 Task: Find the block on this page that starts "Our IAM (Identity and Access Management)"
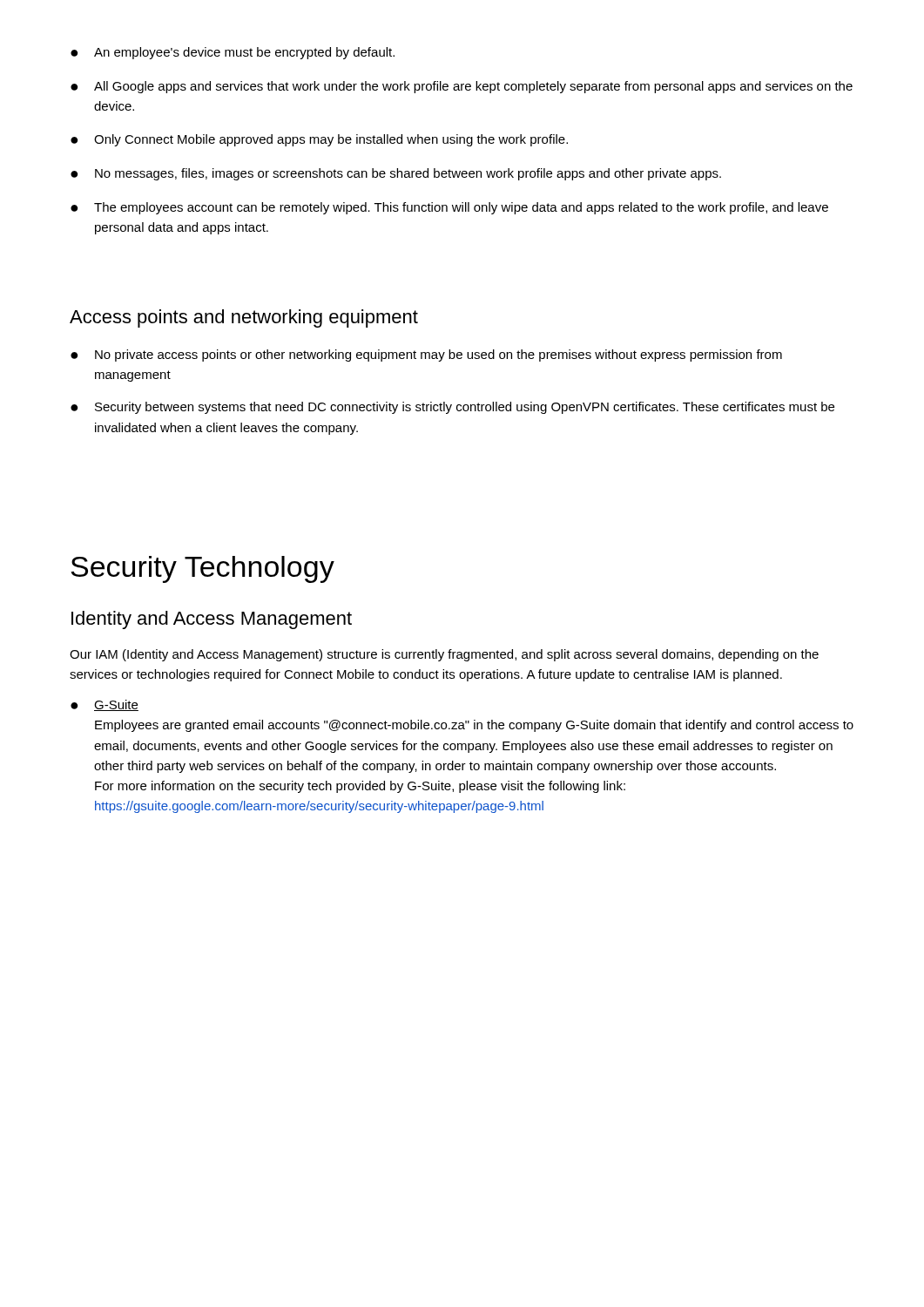462,664
